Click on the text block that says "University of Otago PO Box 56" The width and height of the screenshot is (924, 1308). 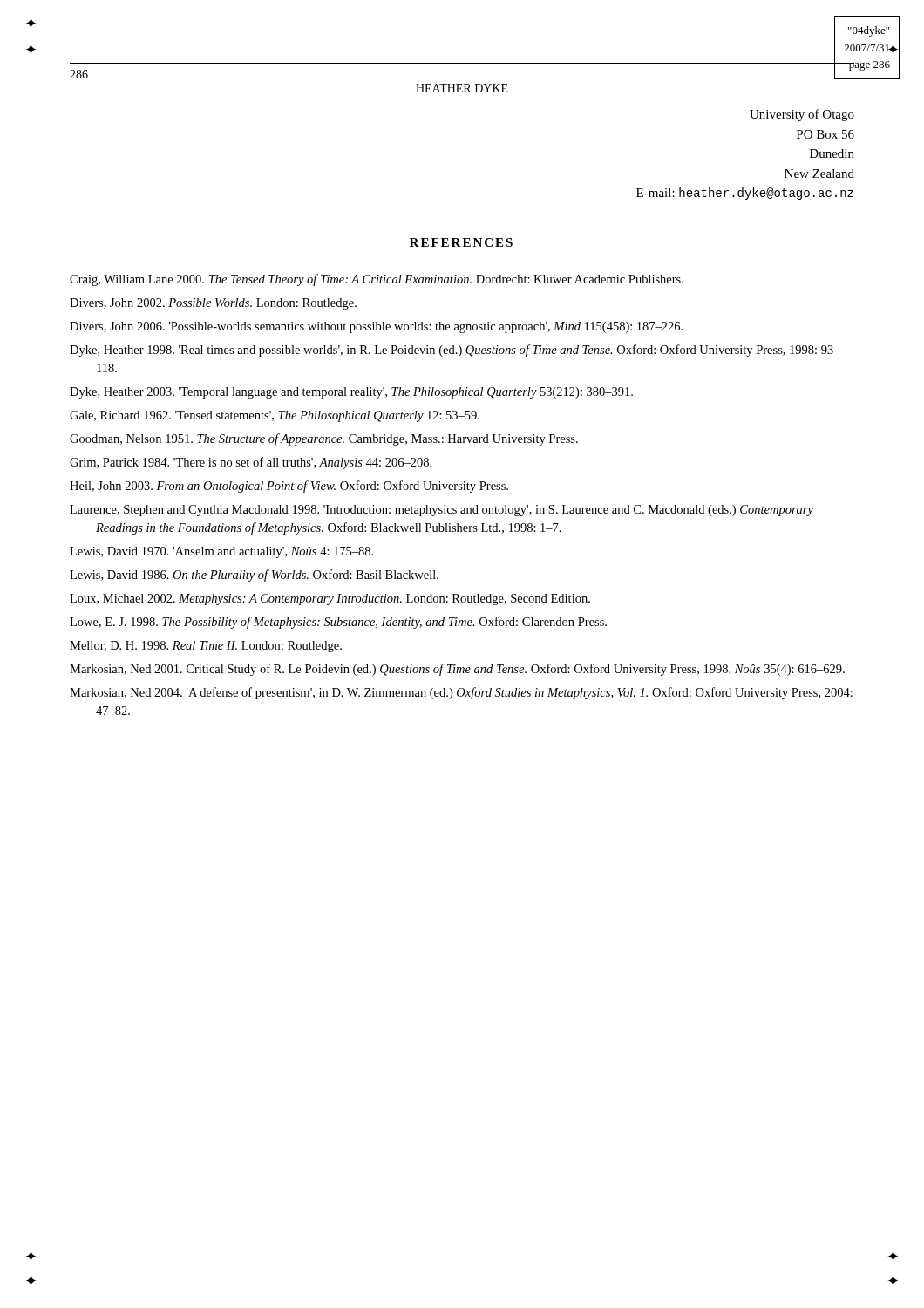(802, 115)
